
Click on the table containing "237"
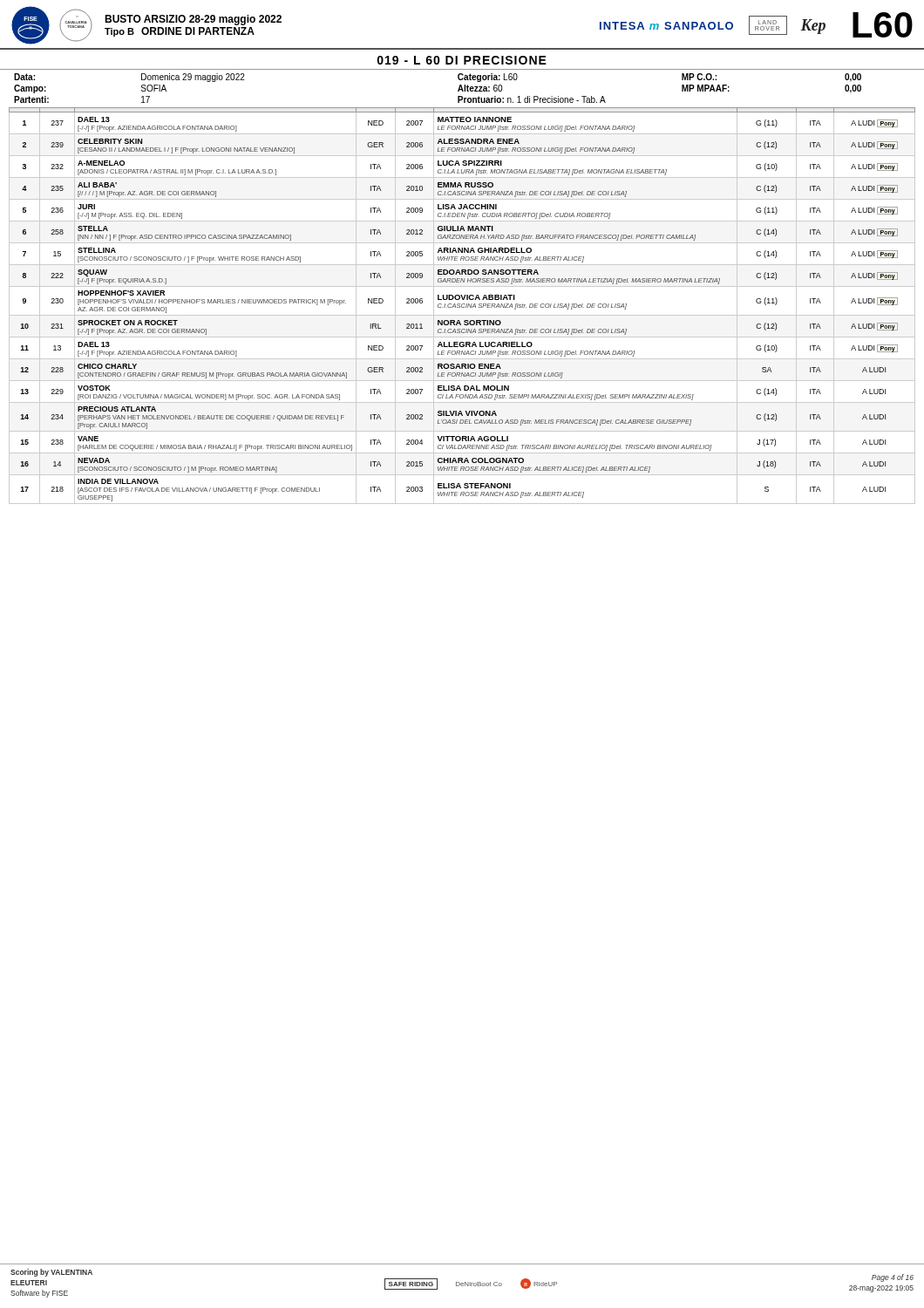click(462, 306)
